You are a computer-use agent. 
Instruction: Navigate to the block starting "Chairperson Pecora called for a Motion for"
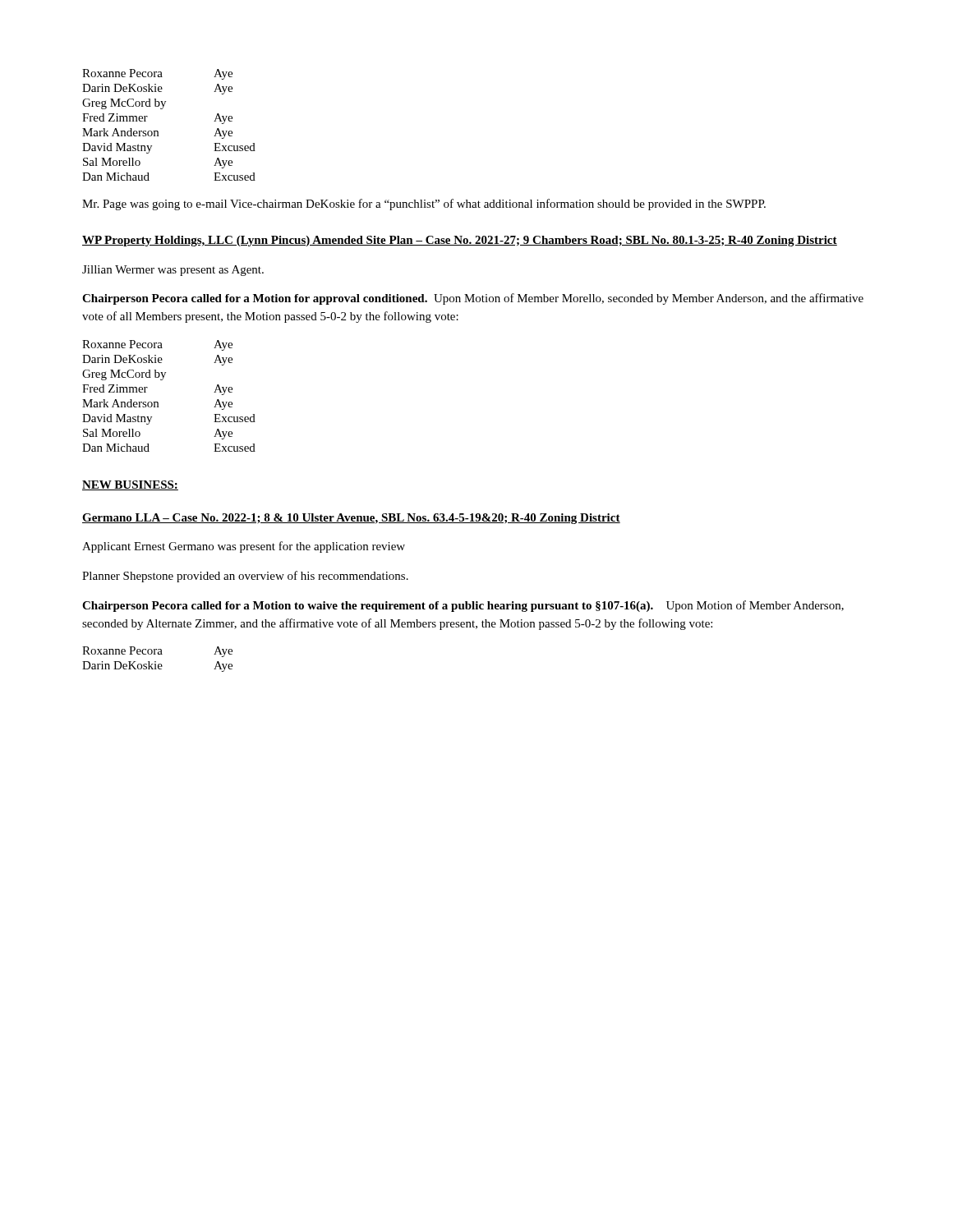pos(476,308)
